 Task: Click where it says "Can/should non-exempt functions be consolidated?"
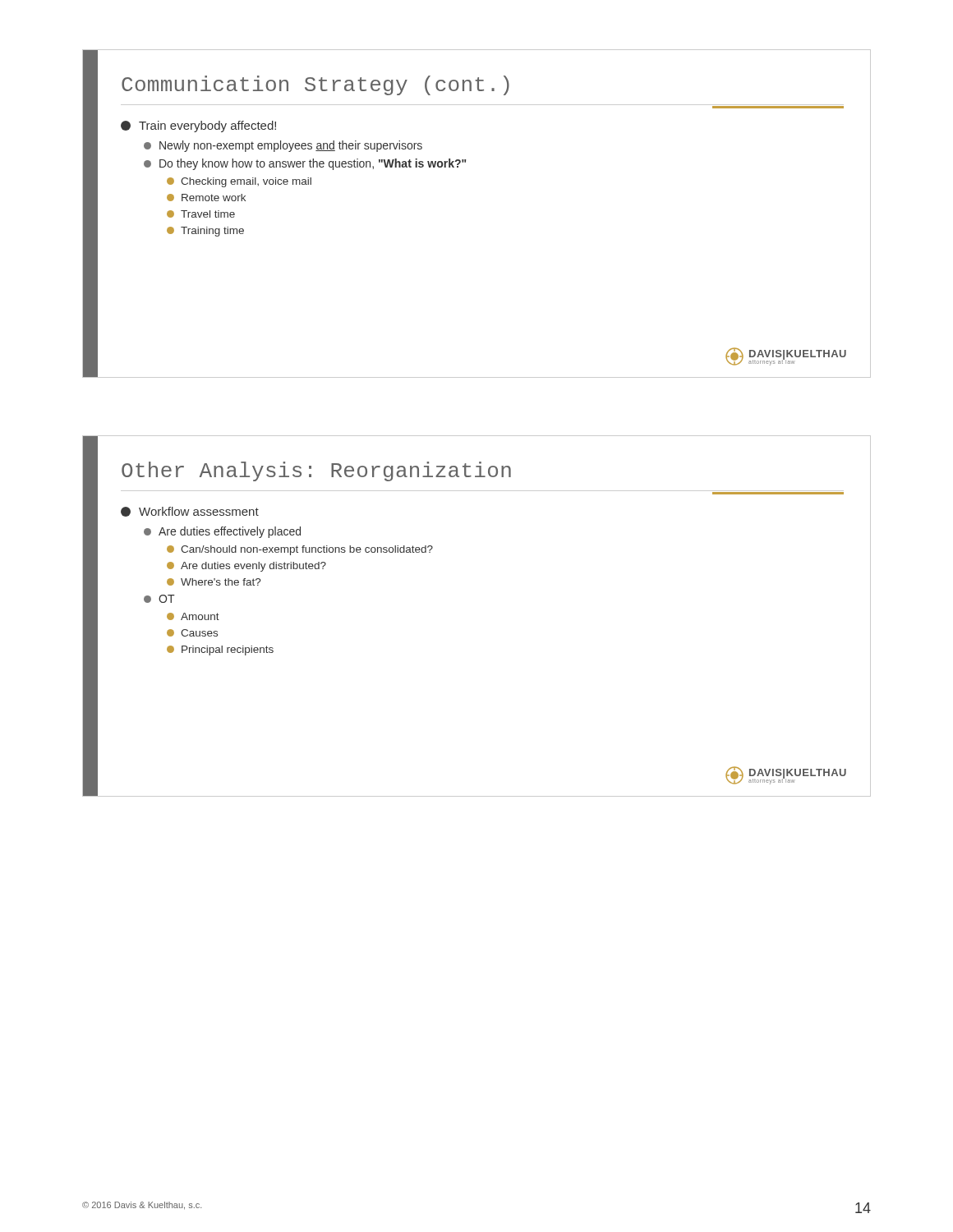pos(300,549)
